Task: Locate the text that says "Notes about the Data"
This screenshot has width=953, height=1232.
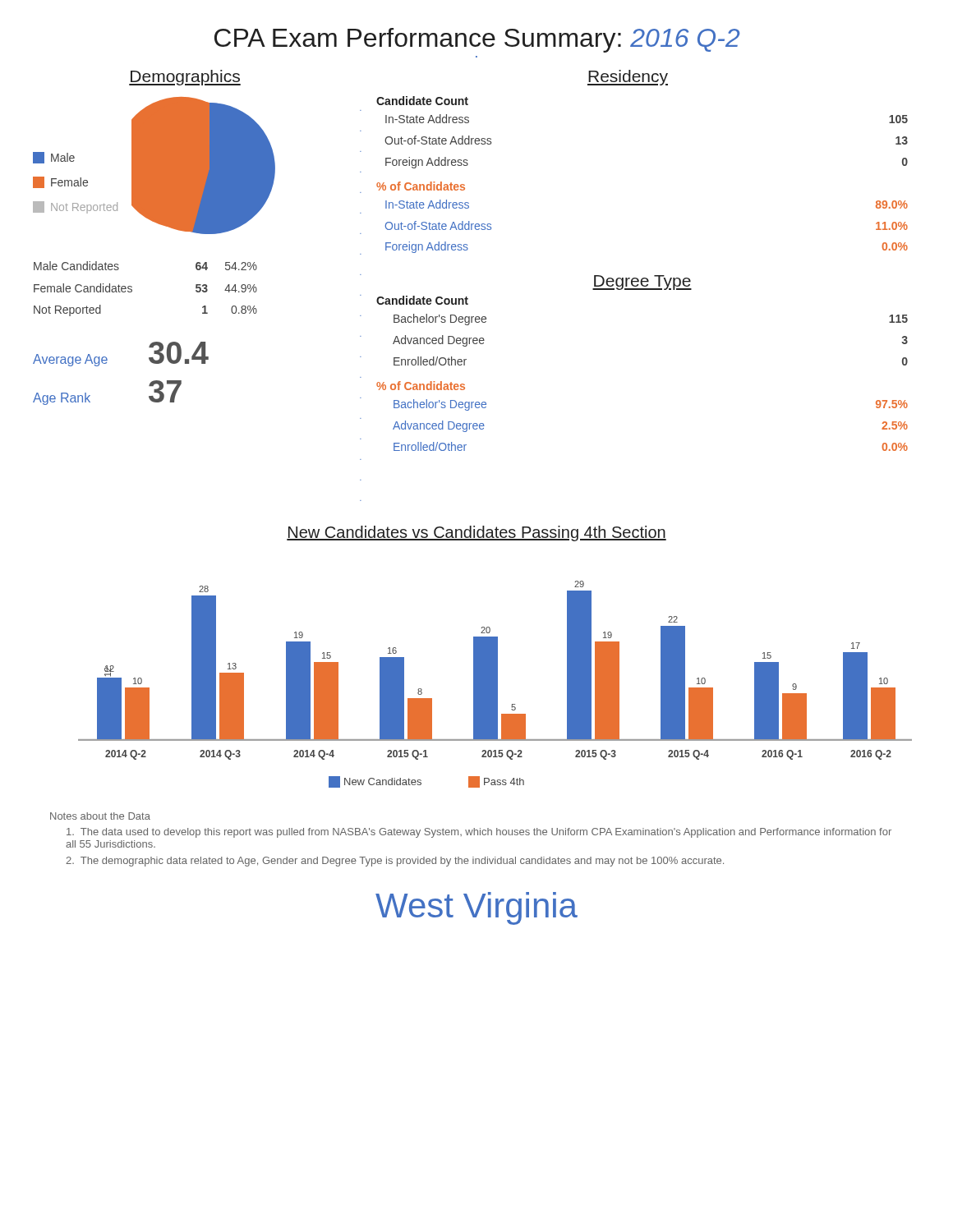Action: (100, 816)
